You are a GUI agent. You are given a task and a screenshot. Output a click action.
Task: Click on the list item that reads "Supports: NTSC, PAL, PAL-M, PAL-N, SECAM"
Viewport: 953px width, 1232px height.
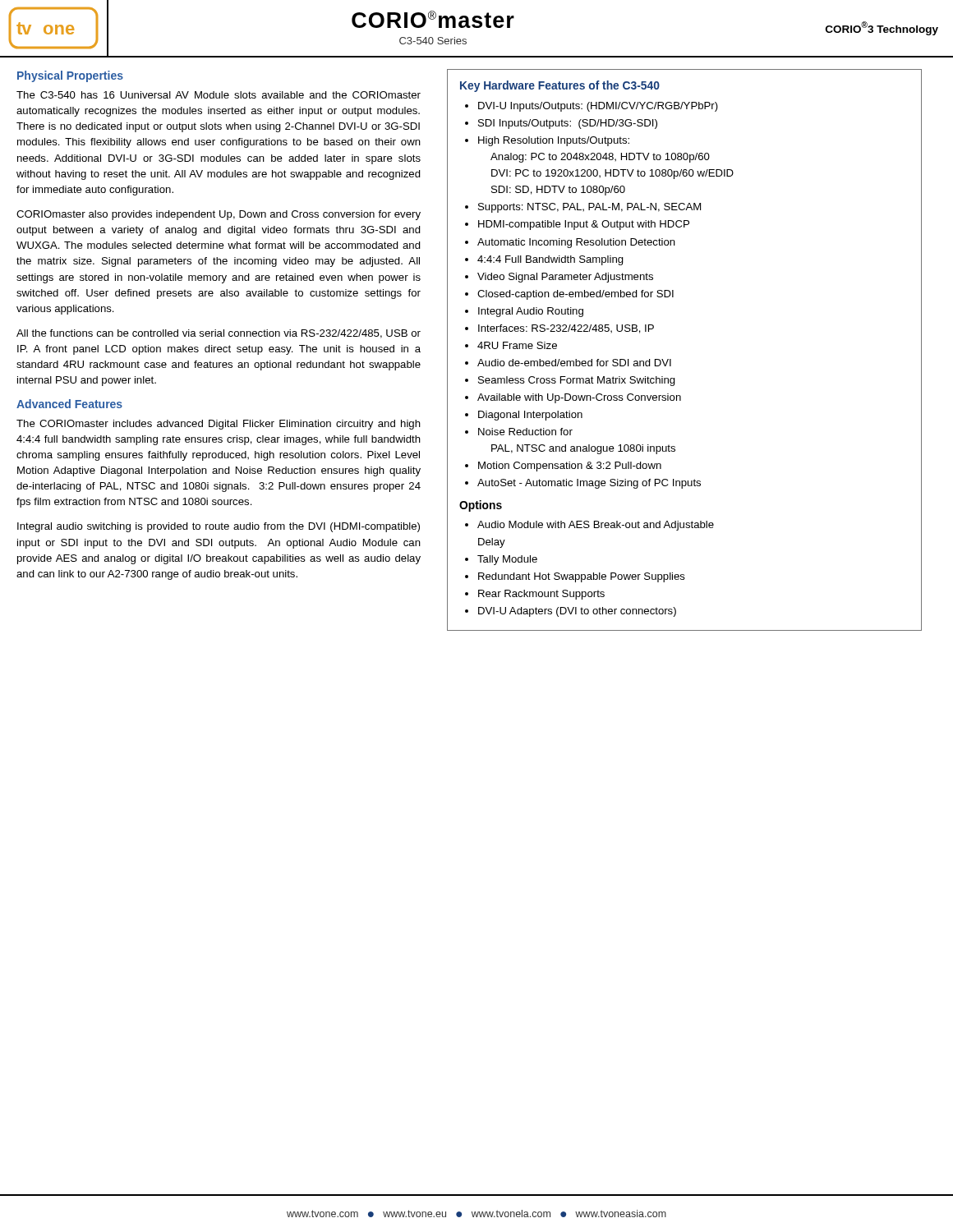pyautogui.click(x=590, y=207)
